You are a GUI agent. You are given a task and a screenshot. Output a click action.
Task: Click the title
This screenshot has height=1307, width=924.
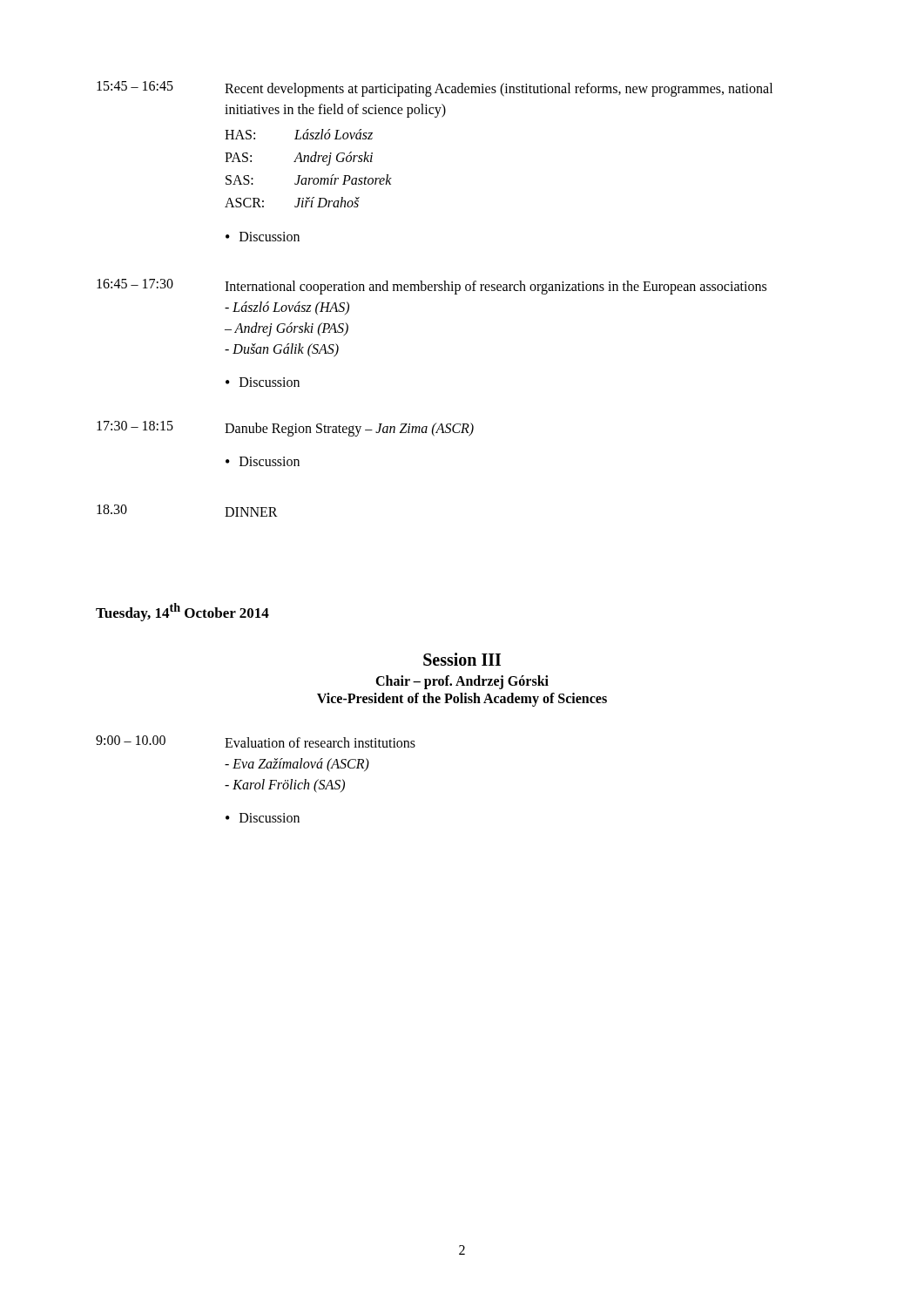pyautogui.click(x=462, y=660)
